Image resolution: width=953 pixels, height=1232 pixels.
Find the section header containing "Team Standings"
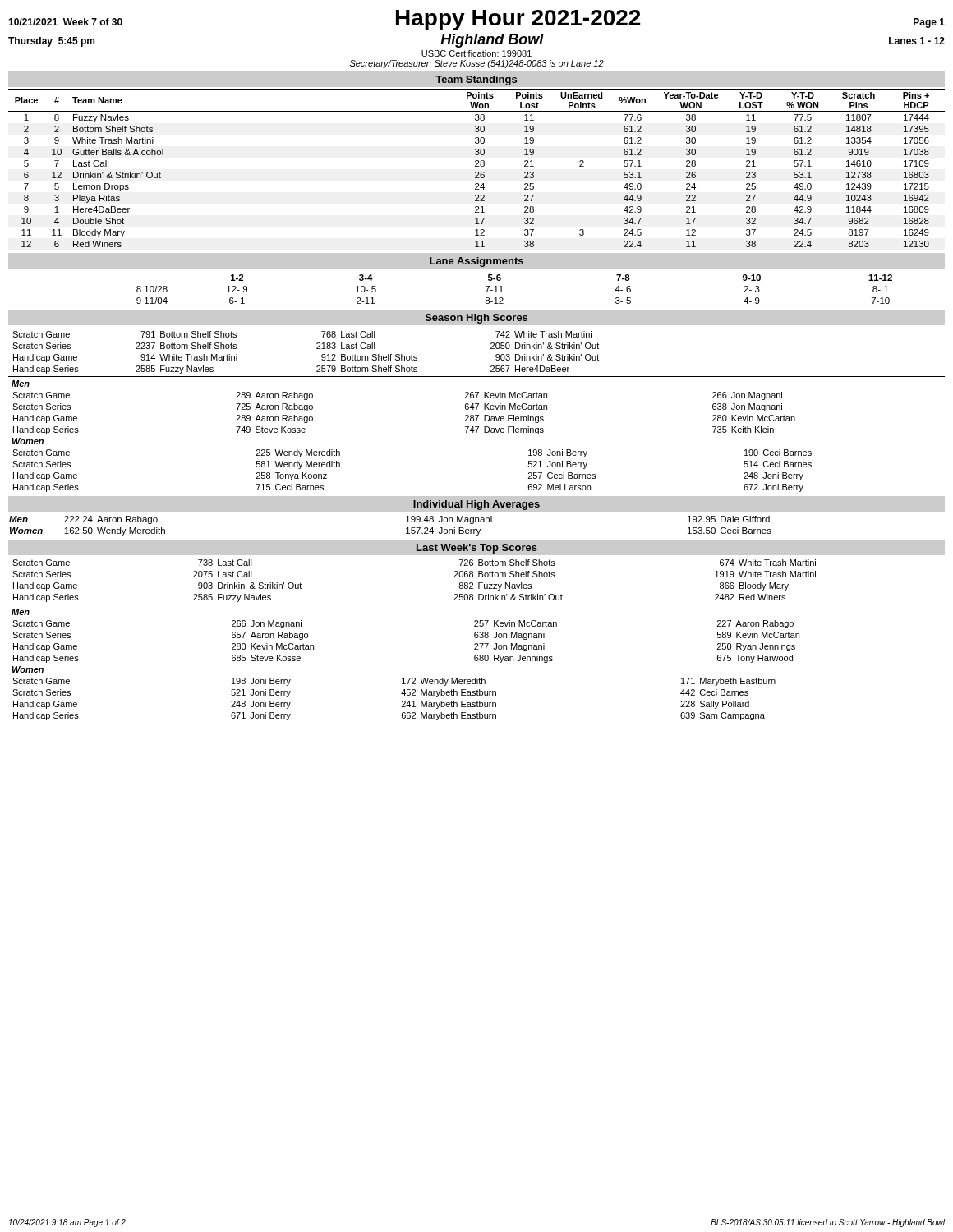[476, 79]
